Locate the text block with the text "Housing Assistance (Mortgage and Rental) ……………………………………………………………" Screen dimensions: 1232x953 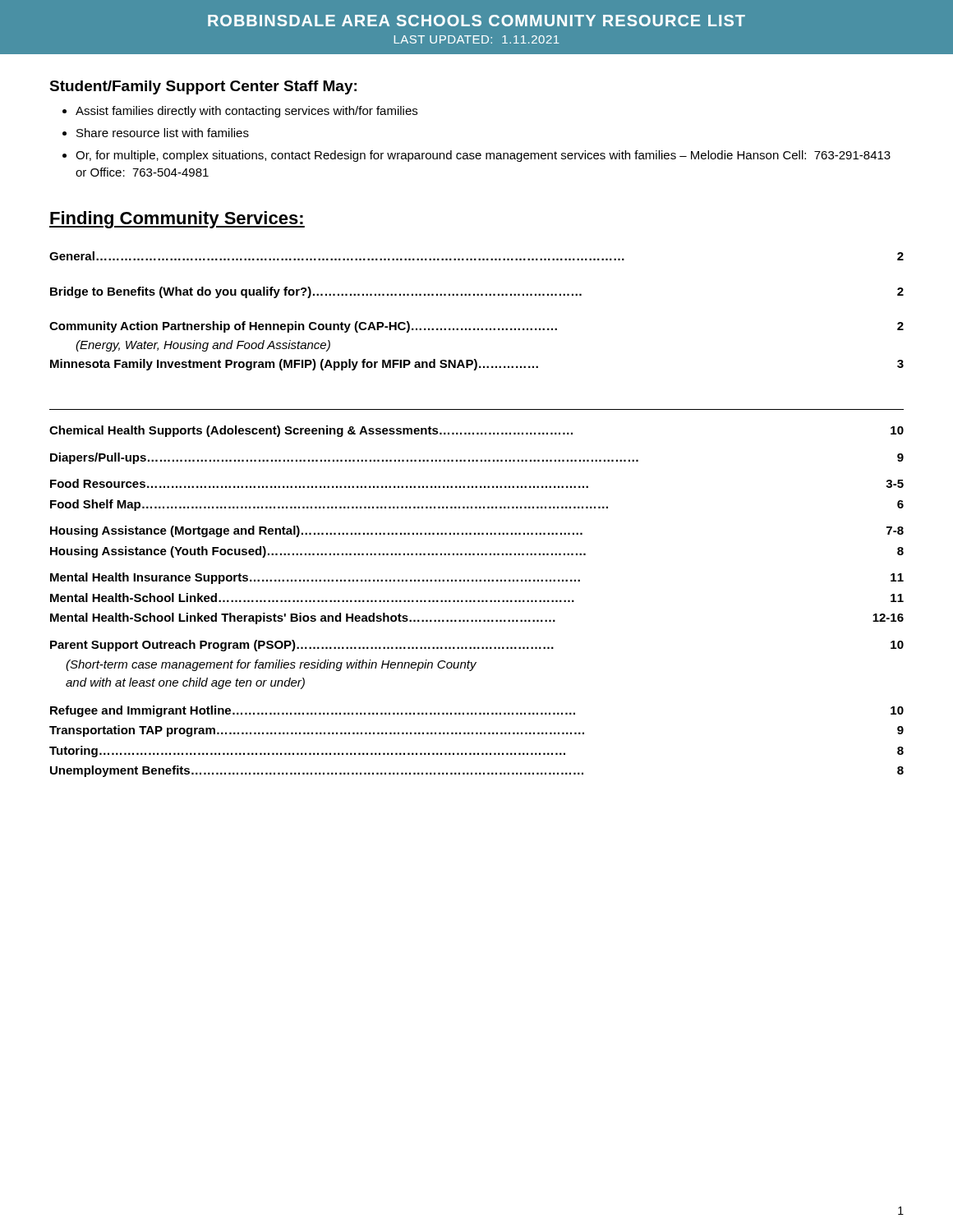click(x=476, y=541)
